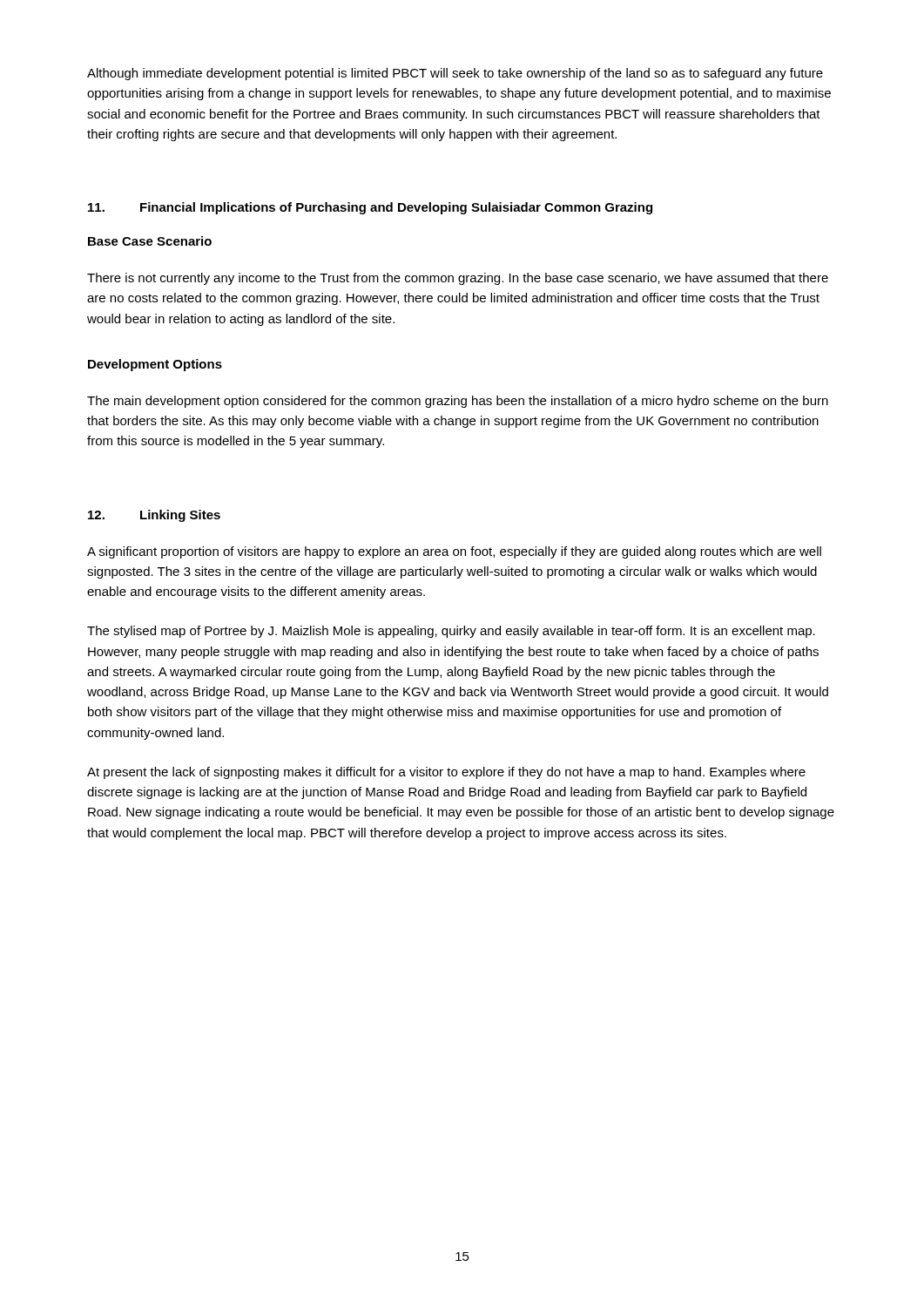Find the passage starting "The stylised map of Portree by"
The width and height of the screenshot is (924, 1307).
[458, 681]
